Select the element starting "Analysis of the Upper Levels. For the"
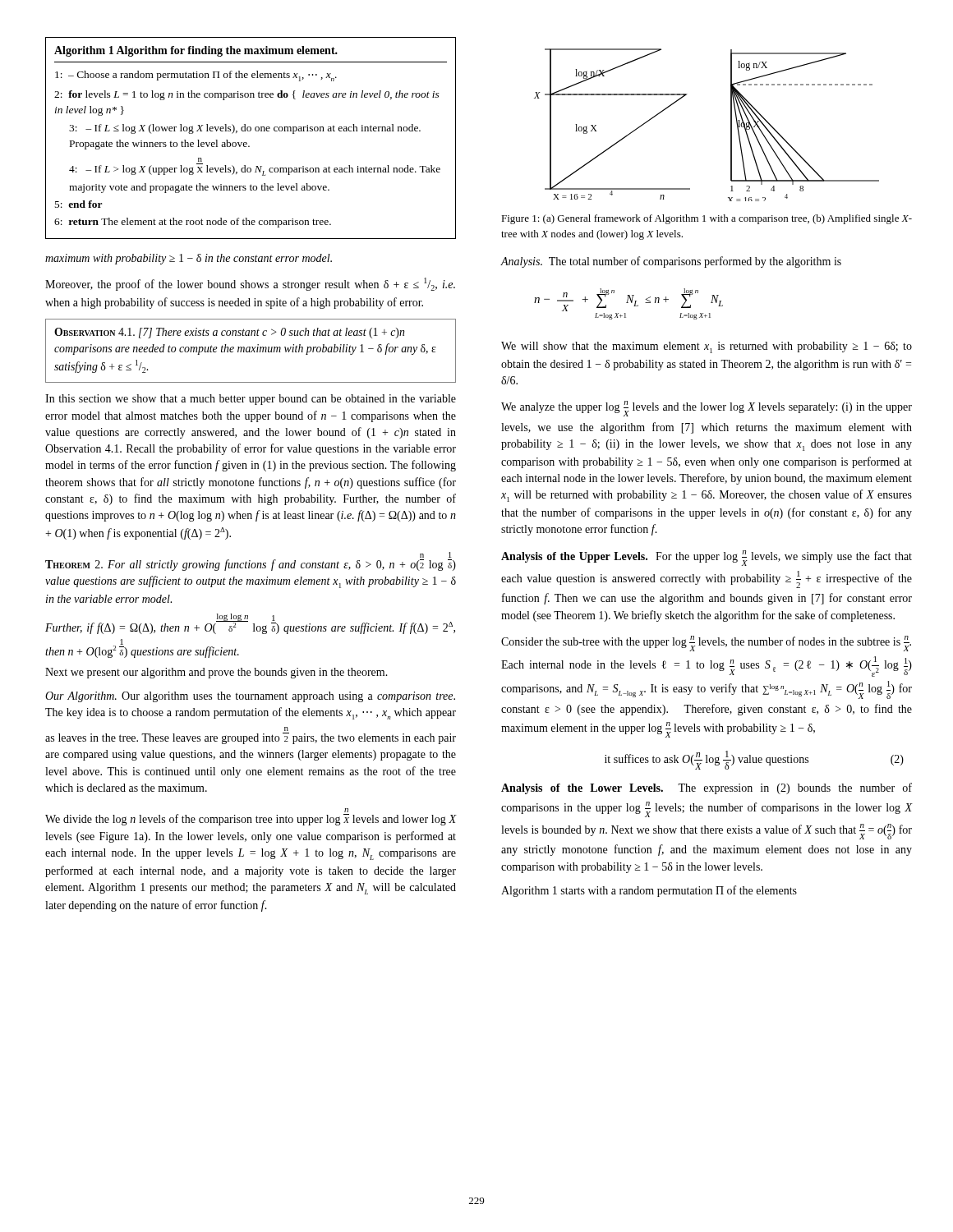Image resolution: width=953 pixels, height=1232 pixels. point(707,584)
